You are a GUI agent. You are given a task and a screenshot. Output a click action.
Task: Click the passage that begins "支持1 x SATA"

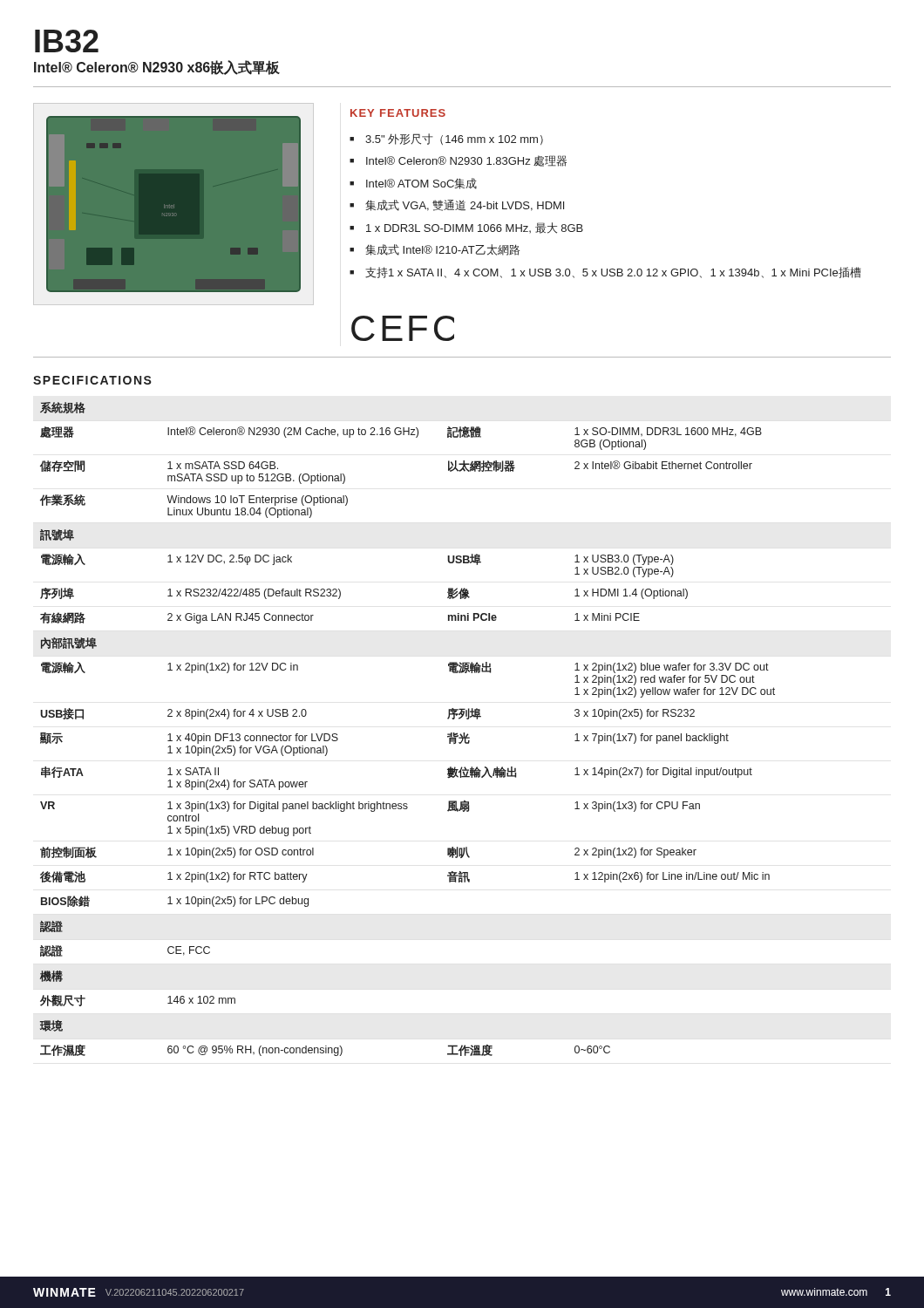613,272
